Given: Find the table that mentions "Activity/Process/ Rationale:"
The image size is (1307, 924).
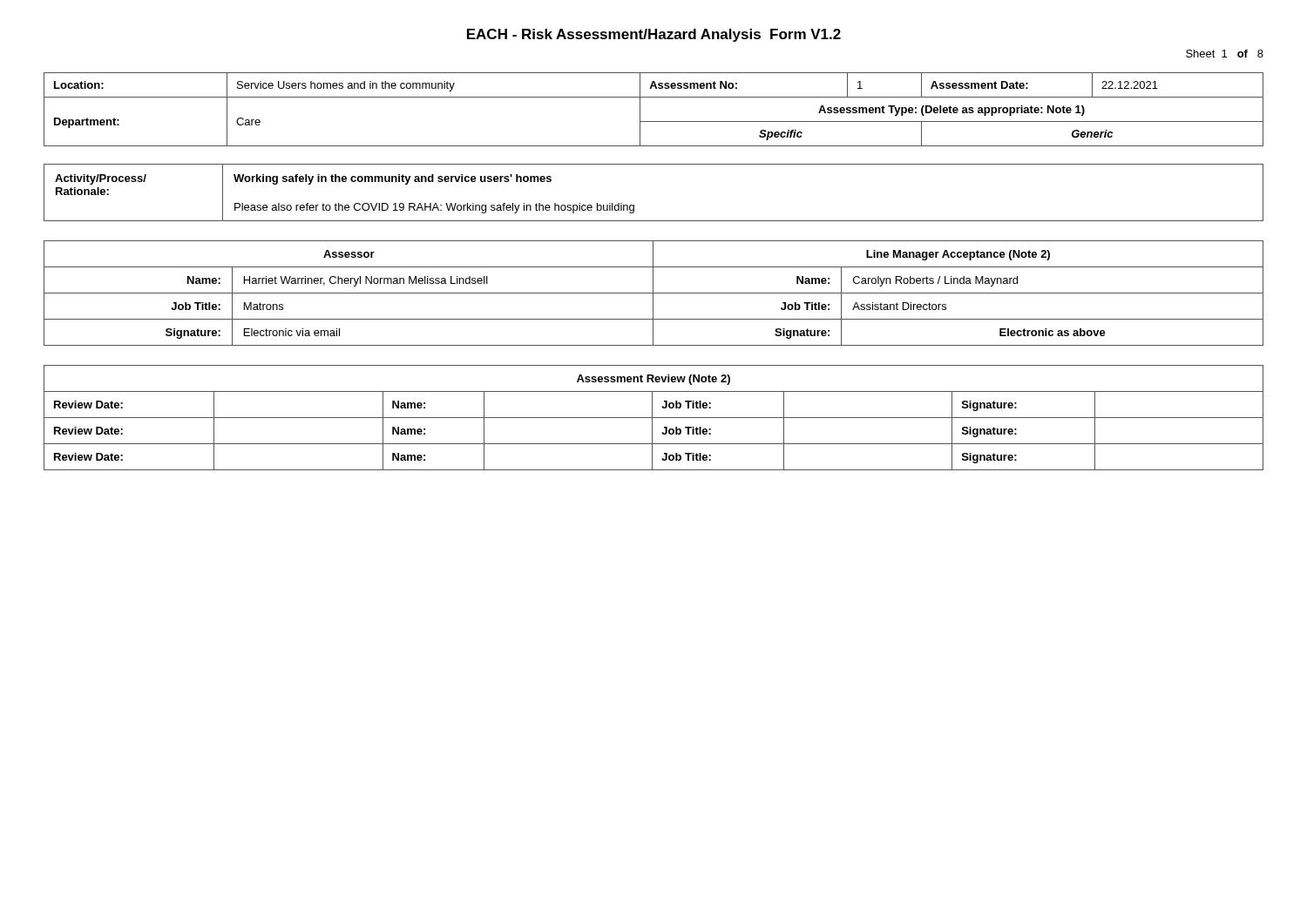Looking at the screenshot, I should click(x=654, y=192).
